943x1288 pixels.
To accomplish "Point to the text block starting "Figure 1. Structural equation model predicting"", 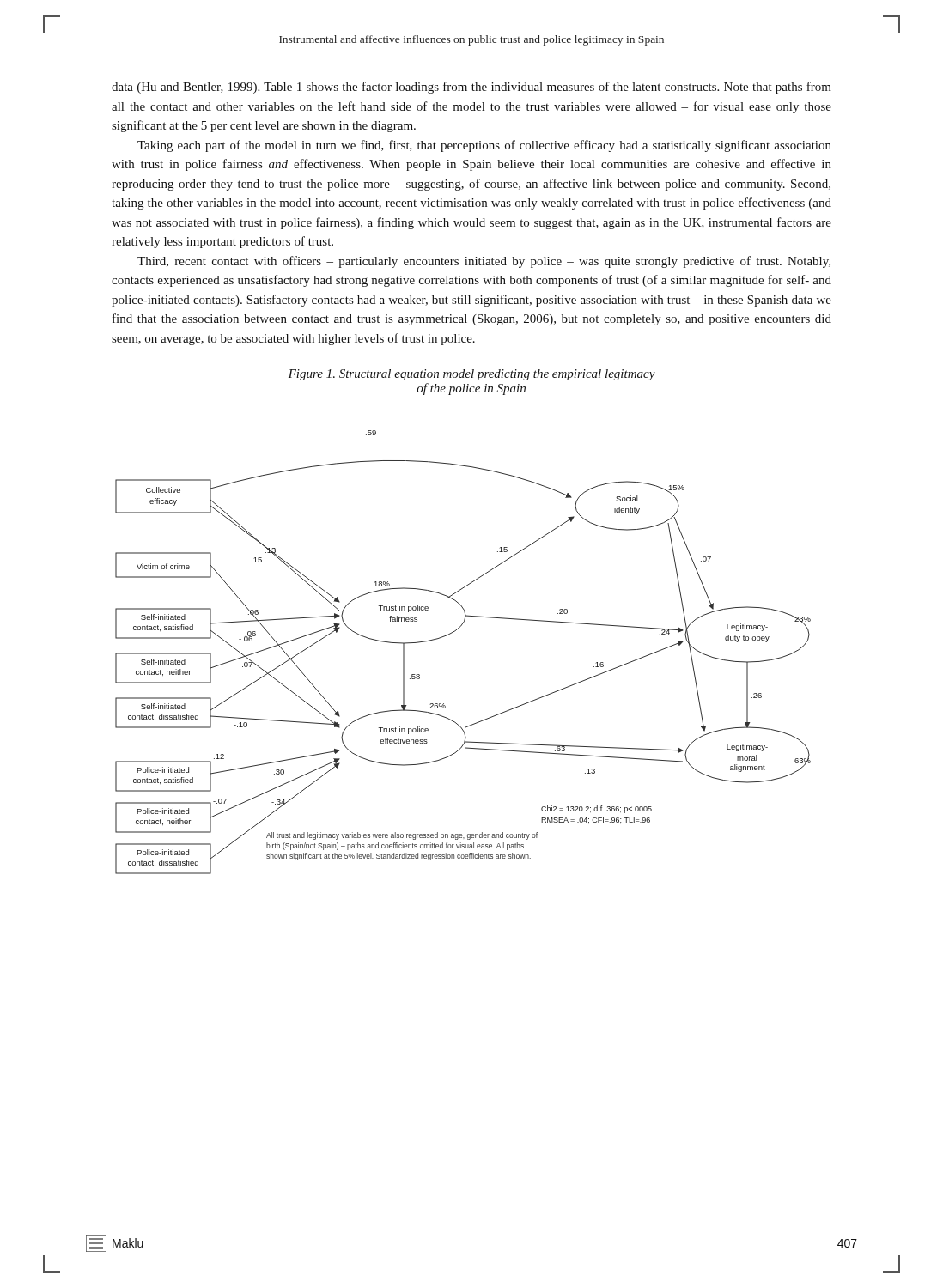I will [x=472, y=381].
